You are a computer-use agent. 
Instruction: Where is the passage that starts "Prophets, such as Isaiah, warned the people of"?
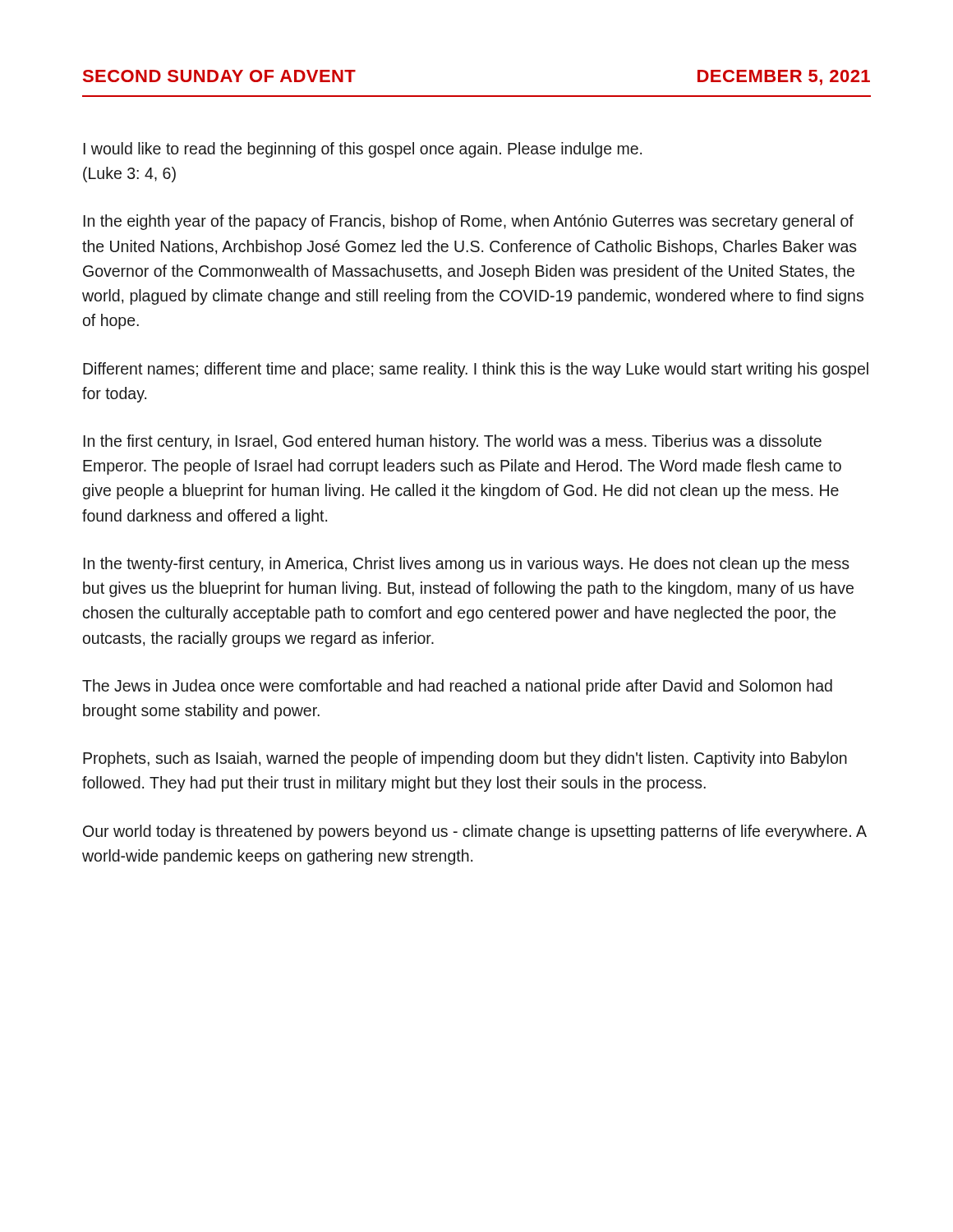465,771
